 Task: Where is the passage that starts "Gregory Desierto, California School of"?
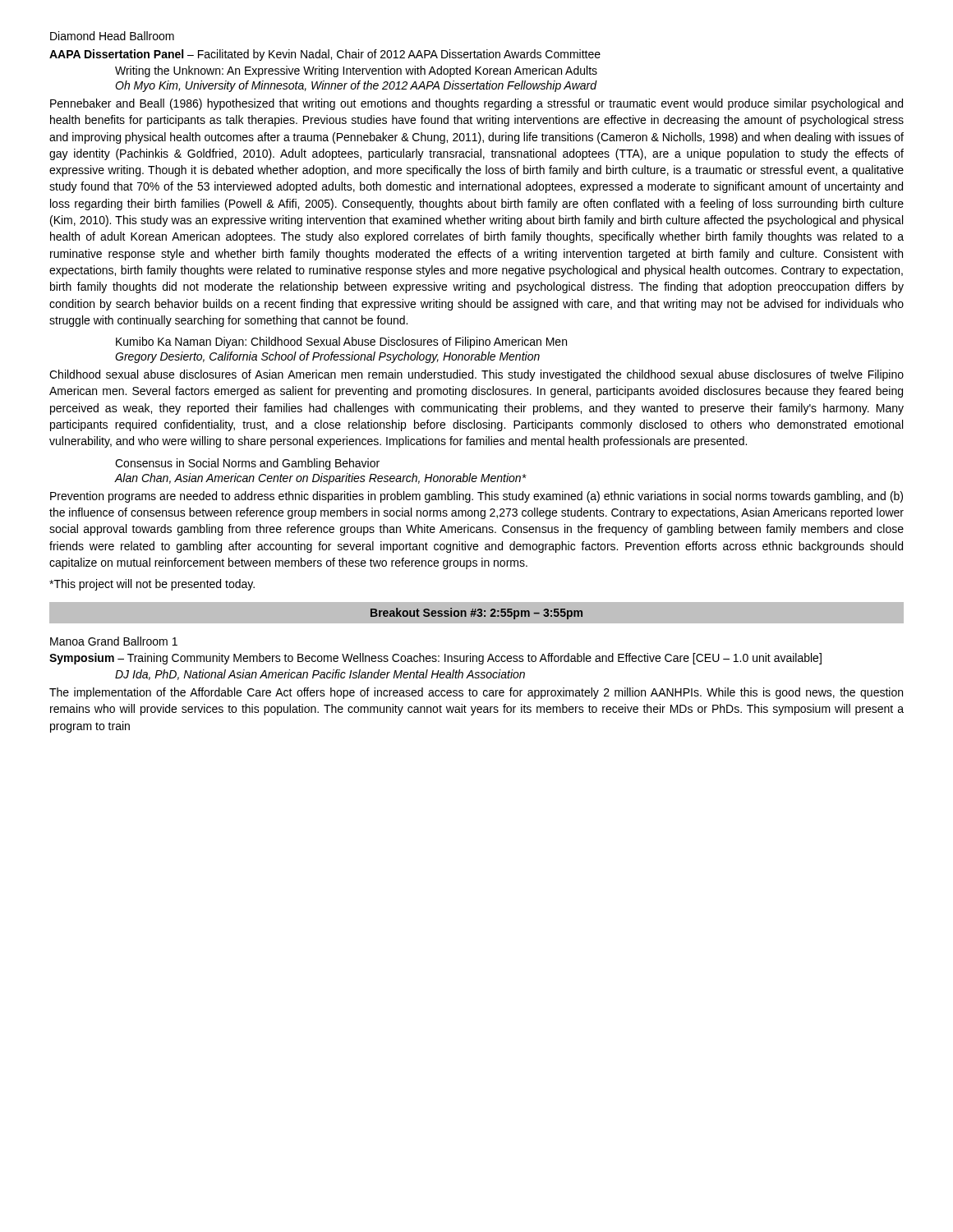[327, 357]
